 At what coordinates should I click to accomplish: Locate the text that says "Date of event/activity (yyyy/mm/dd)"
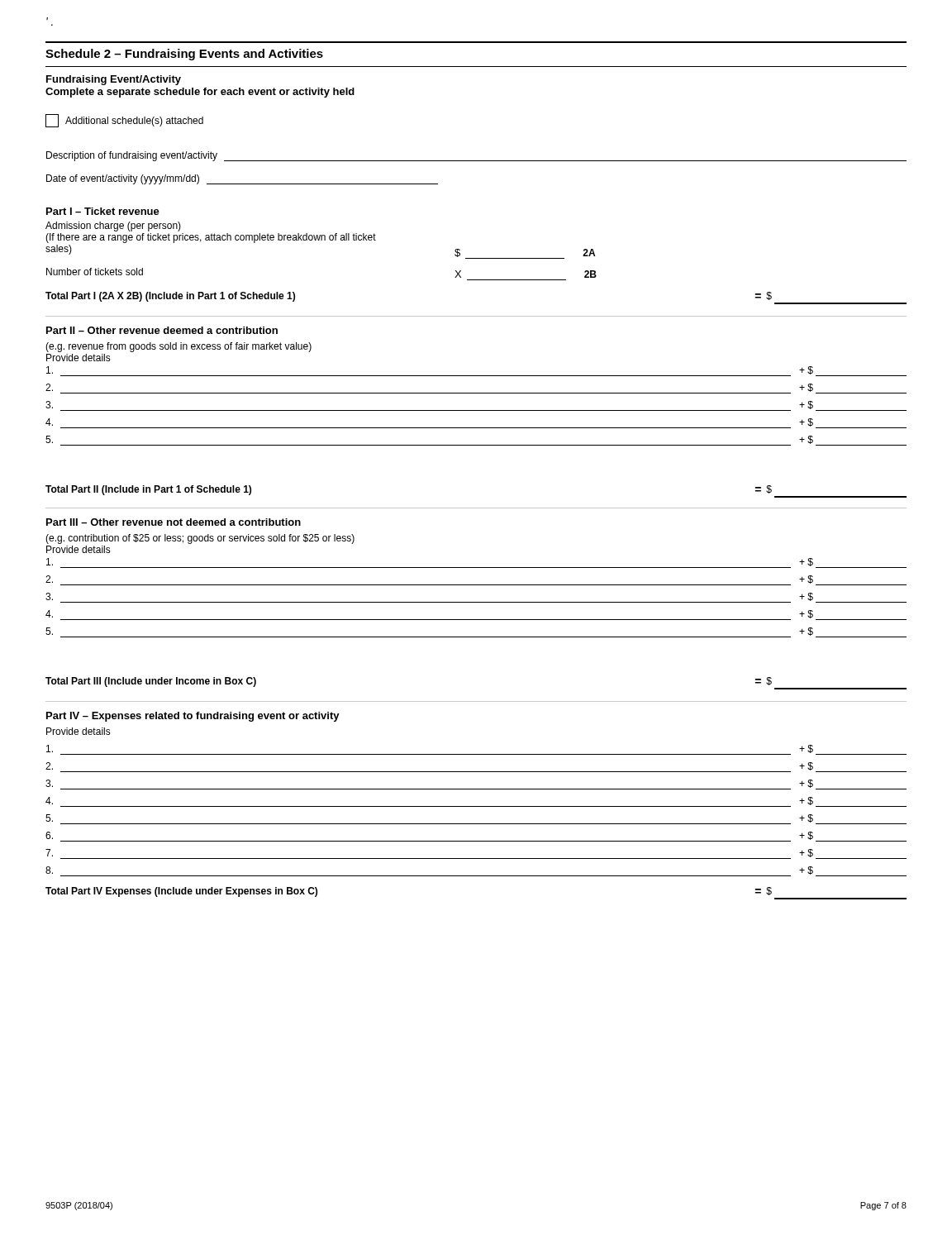point(242,177)
